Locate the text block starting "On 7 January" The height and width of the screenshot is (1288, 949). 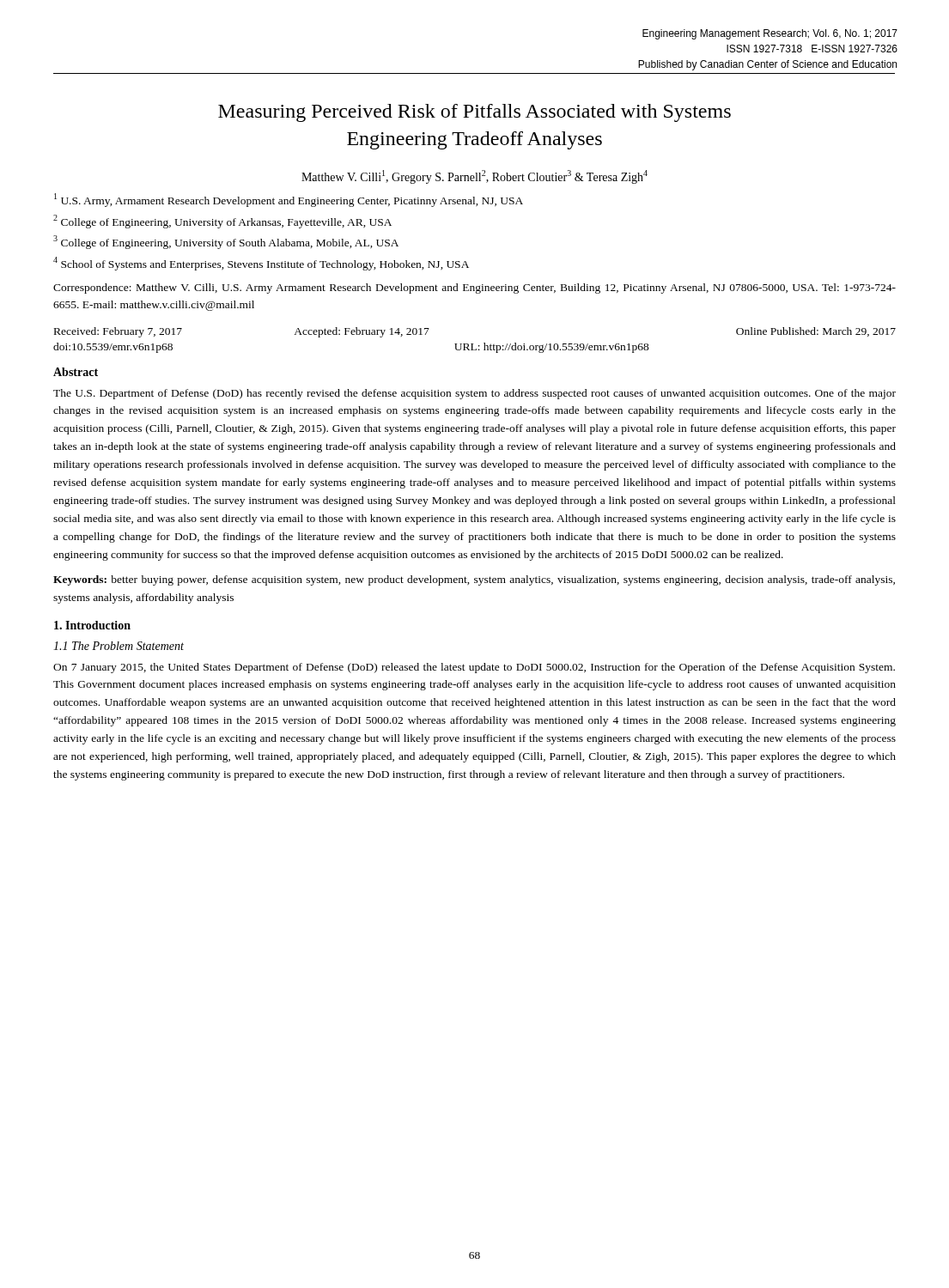[x=474, y=720]
